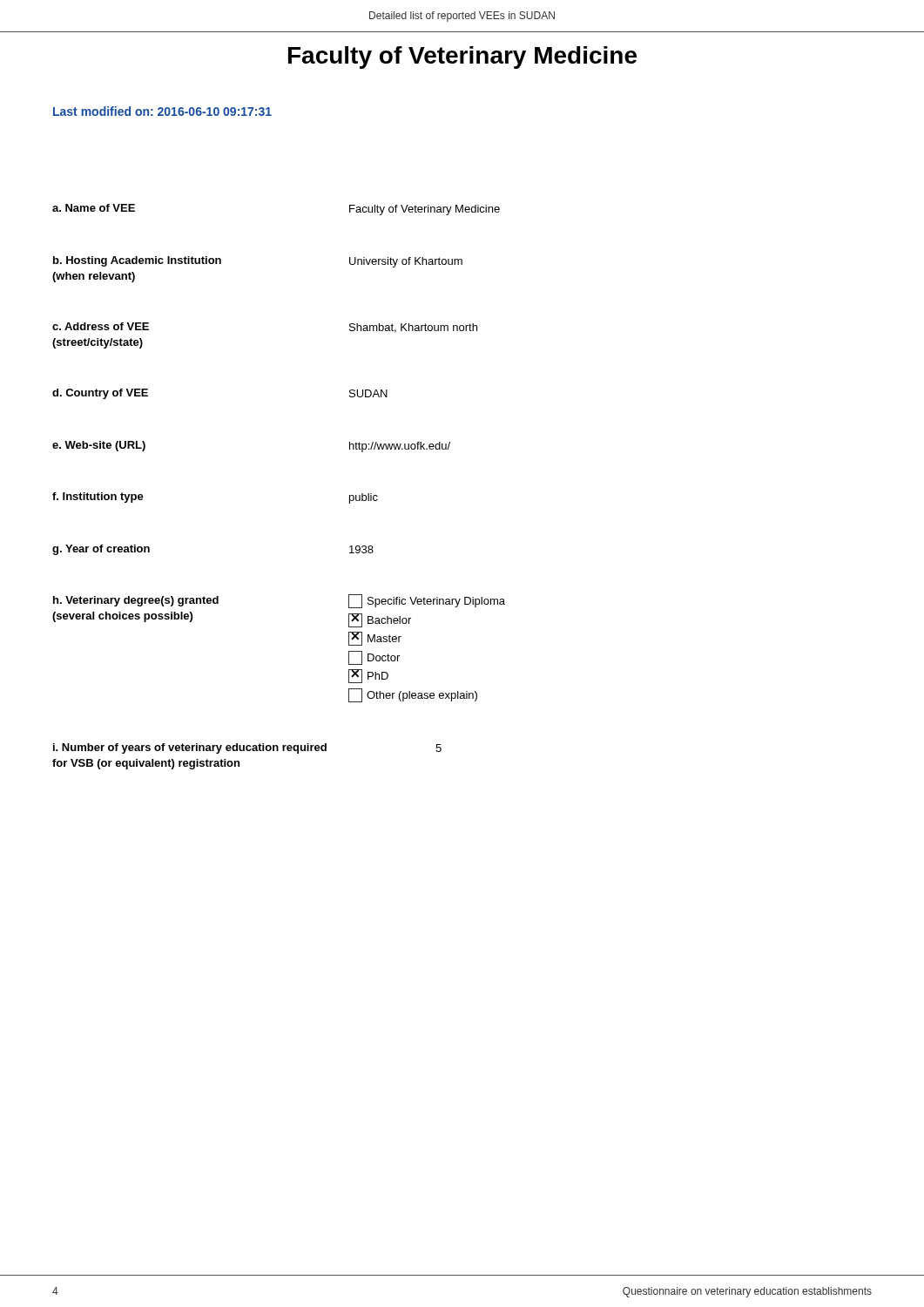Click on the passage starting "i. Number of years of veterinary education requiredfor"
Screen dimensions: 1307x924
click(x=247, y=748)
